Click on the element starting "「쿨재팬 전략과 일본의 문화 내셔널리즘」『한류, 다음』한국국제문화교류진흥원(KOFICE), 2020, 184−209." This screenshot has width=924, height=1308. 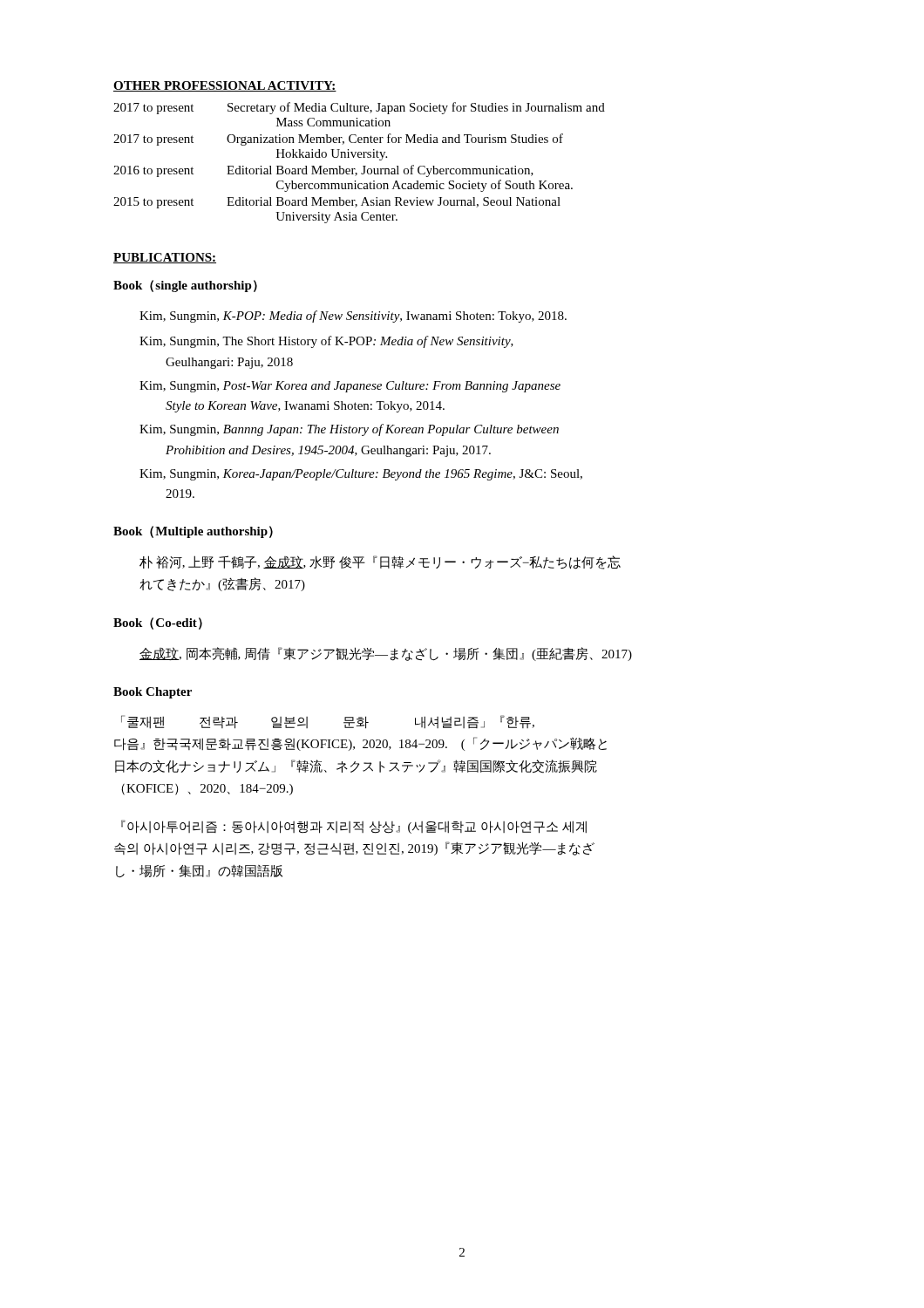pos(361,755)
